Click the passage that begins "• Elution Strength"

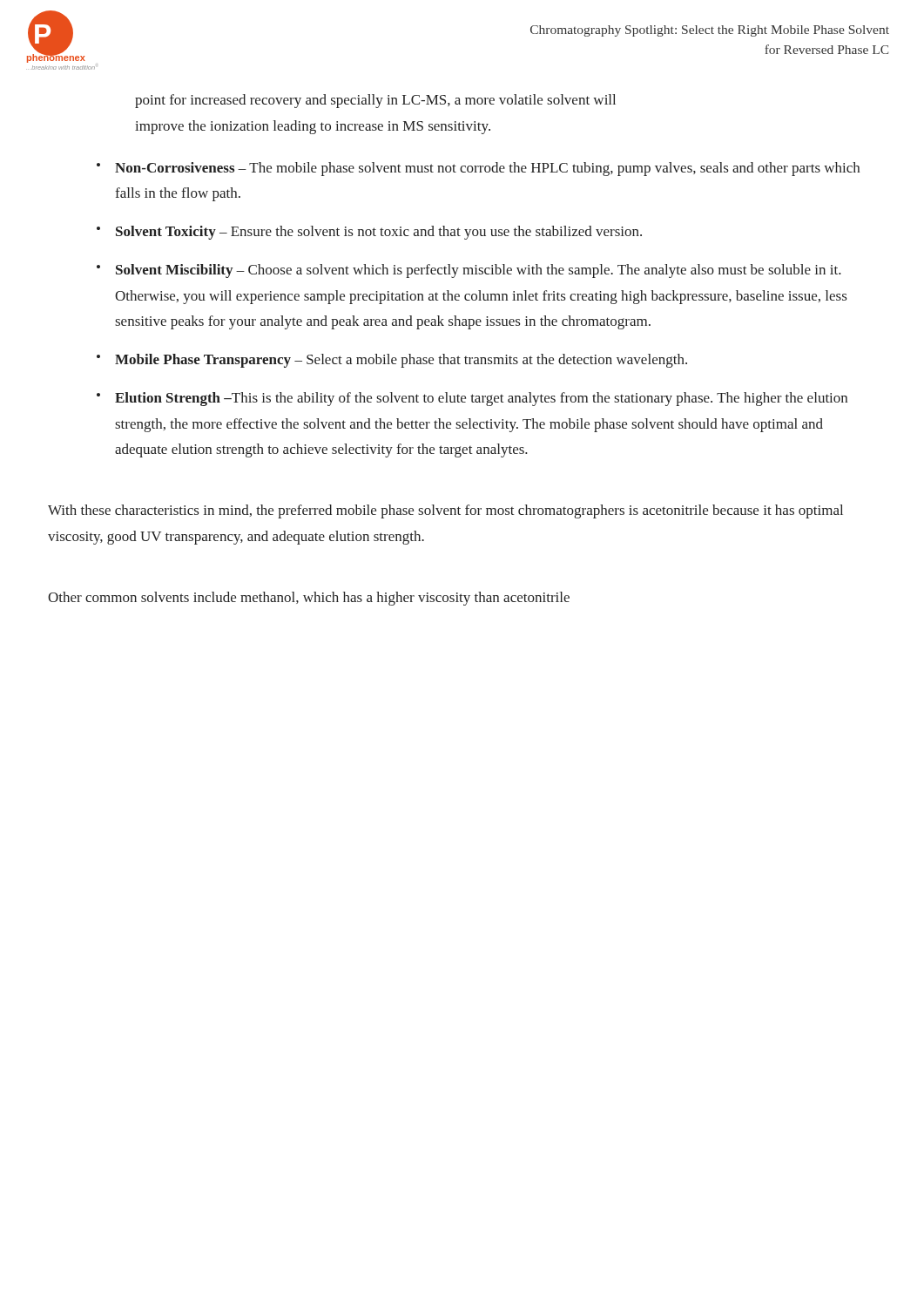tap(486, 424)
